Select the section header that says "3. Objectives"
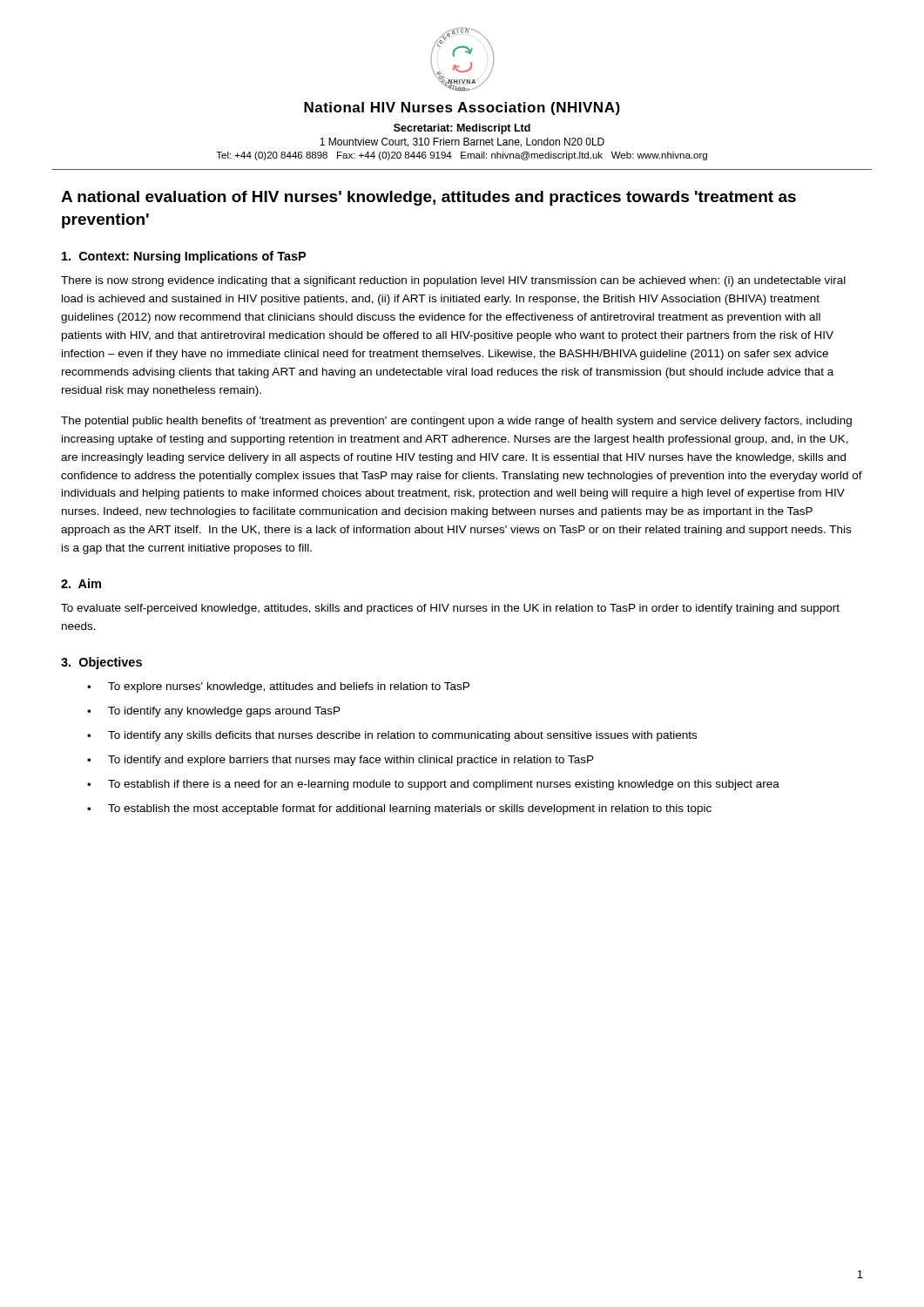Image resolution: width=924 pixels, height=1307 pixels. tap(102, 662)
